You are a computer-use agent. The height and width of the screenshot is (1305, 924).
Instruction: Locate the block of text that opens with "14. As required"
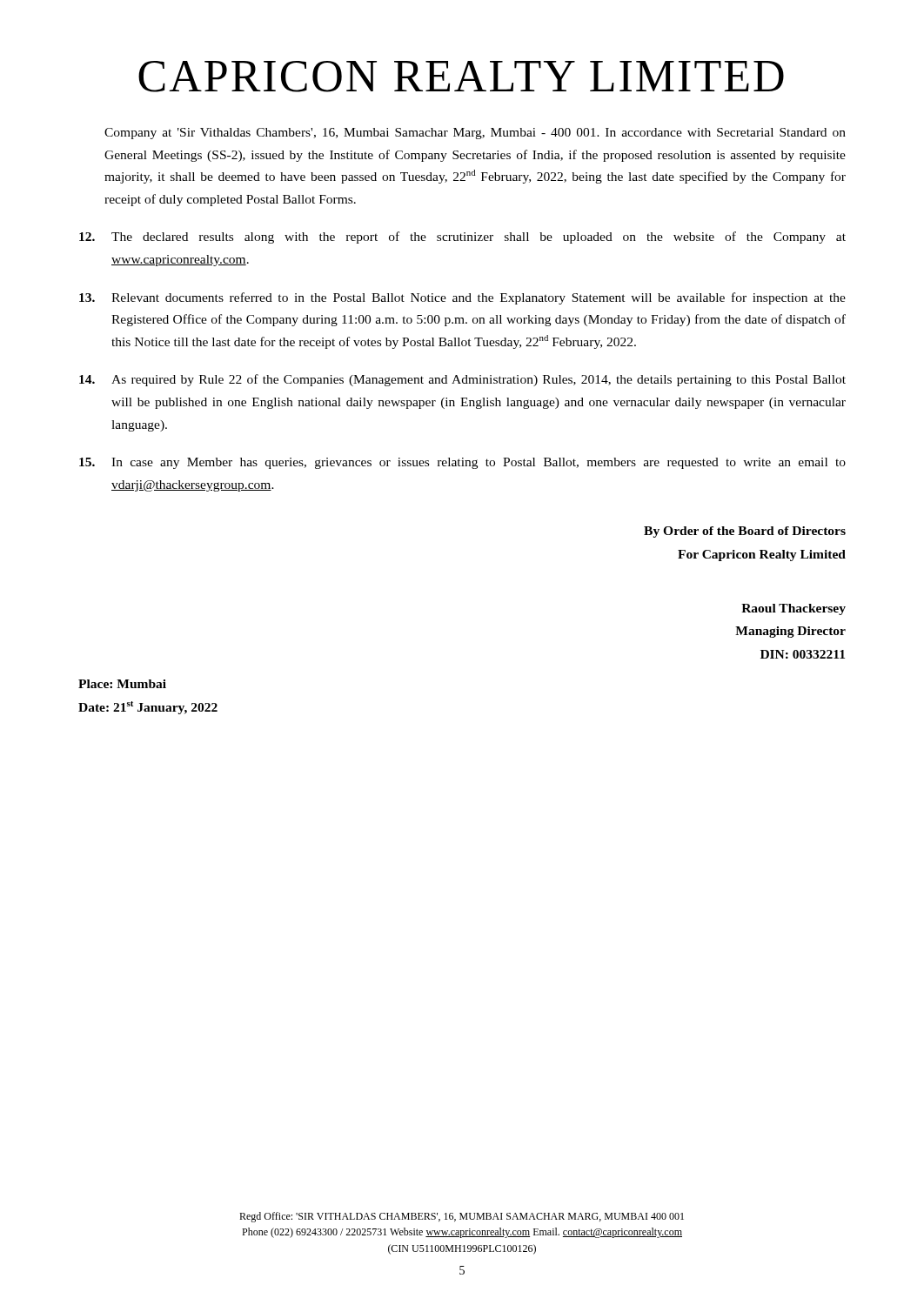tap(462, 402)
